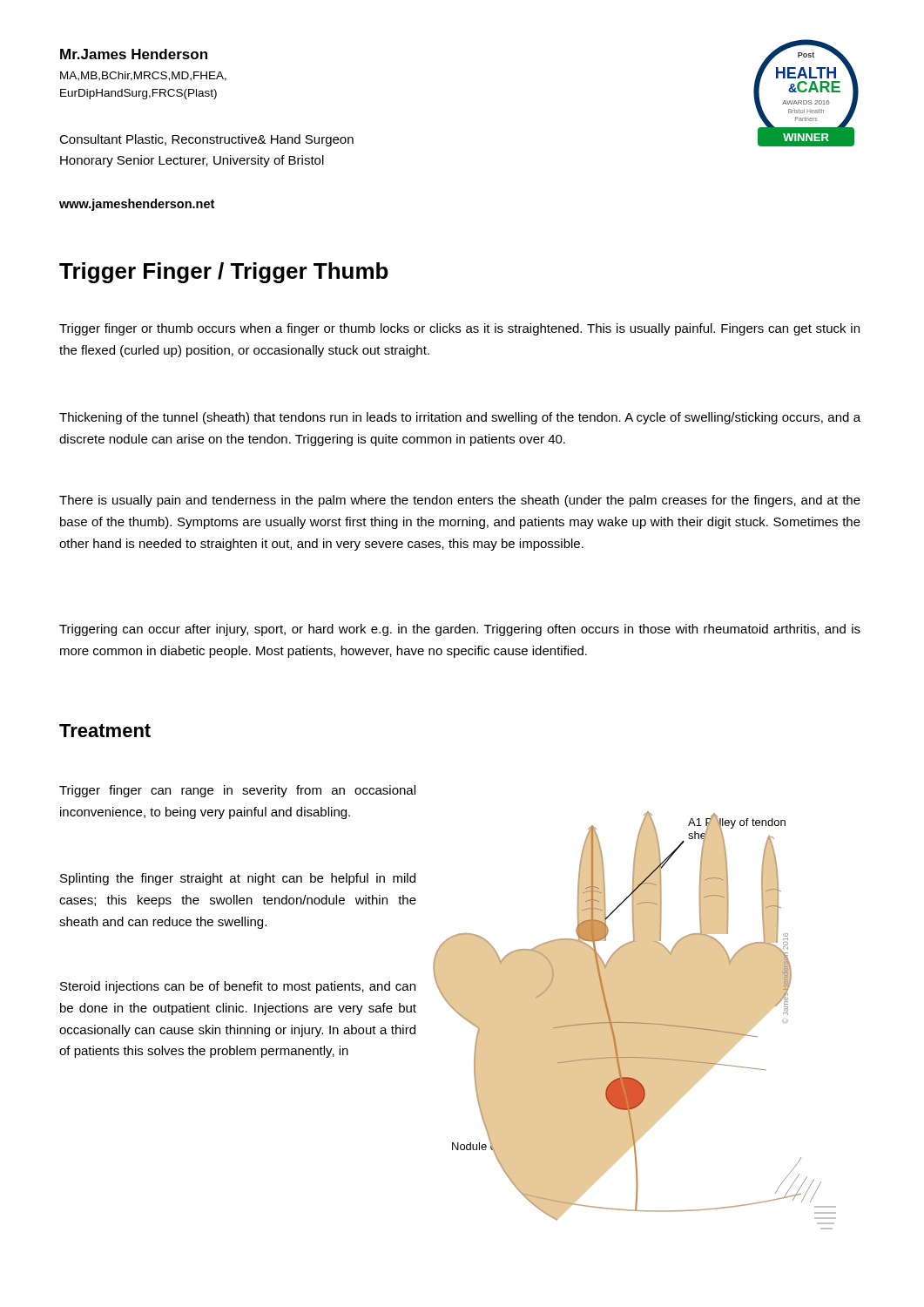This screenshot has width=924, height=1307.
Task: Click on the text block with the text "Thickening of the tunnel (sheath) that tendons run"
Action: [x=460, y=428]
